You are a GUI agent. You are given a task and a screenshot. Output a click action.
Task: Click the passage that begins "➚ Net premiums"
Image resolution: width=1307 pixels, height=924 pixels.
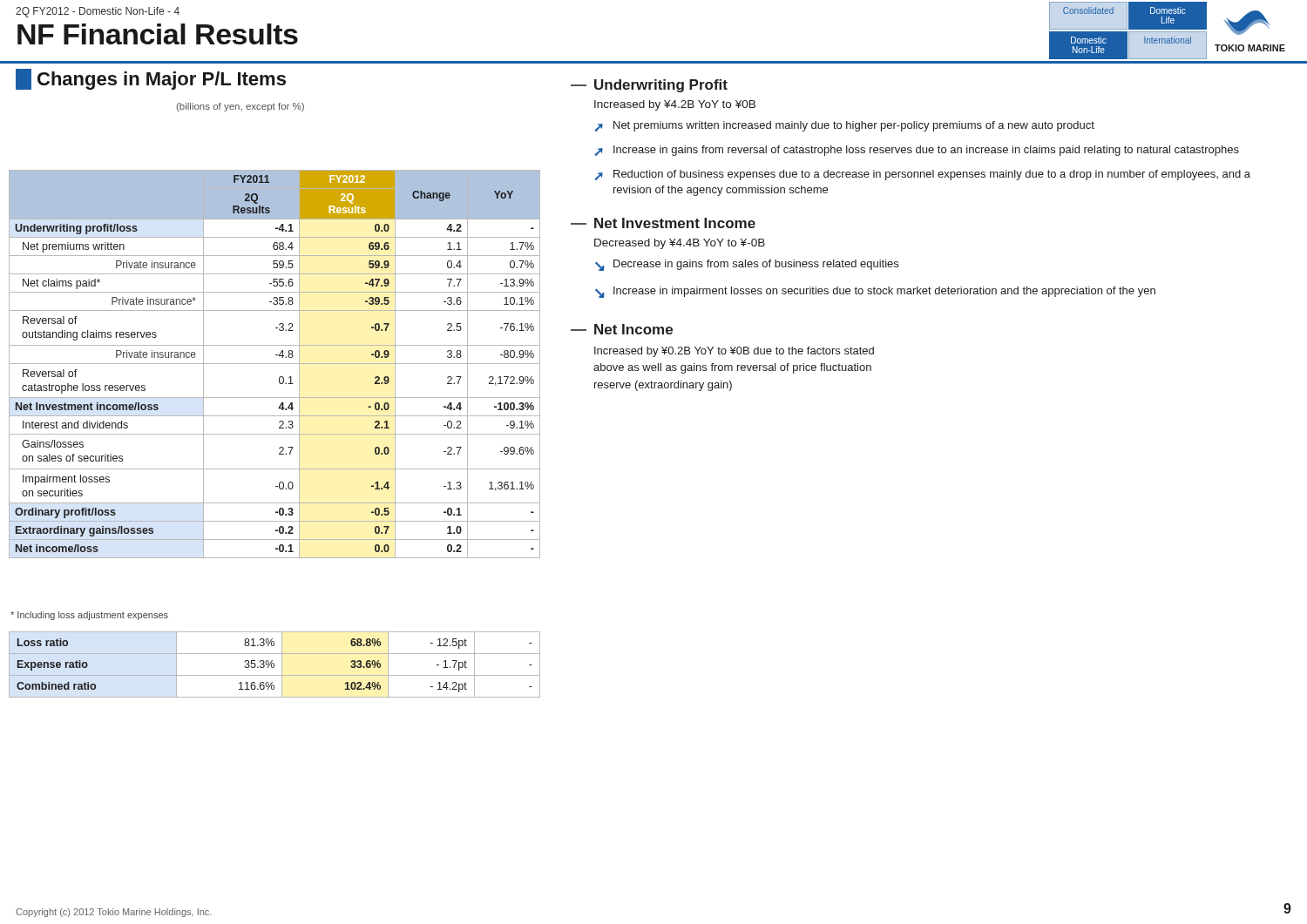844,127
